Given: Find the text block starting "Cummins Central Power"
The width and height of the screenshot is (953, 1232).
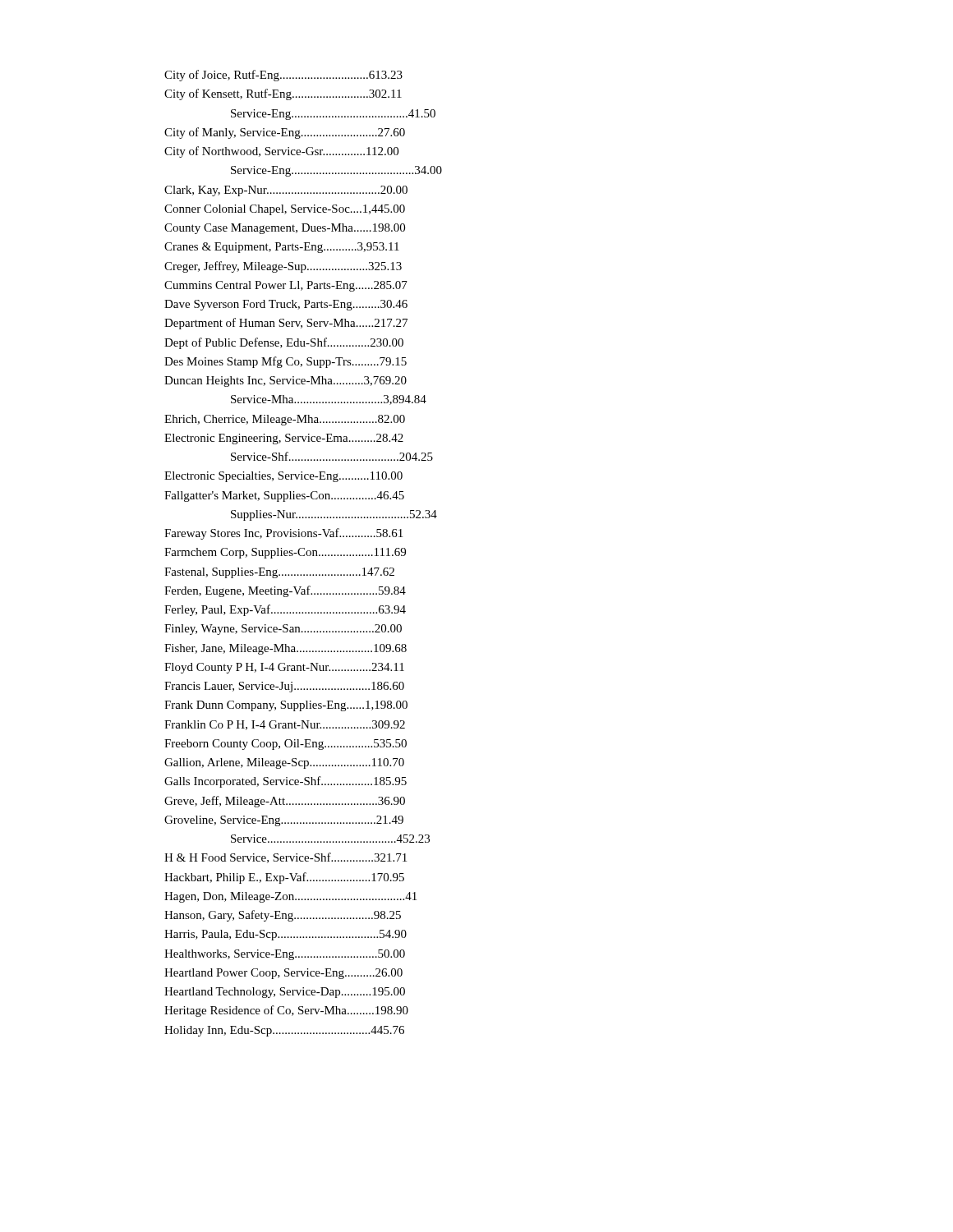Looking at the screenshot, I should tap(286, 285).
